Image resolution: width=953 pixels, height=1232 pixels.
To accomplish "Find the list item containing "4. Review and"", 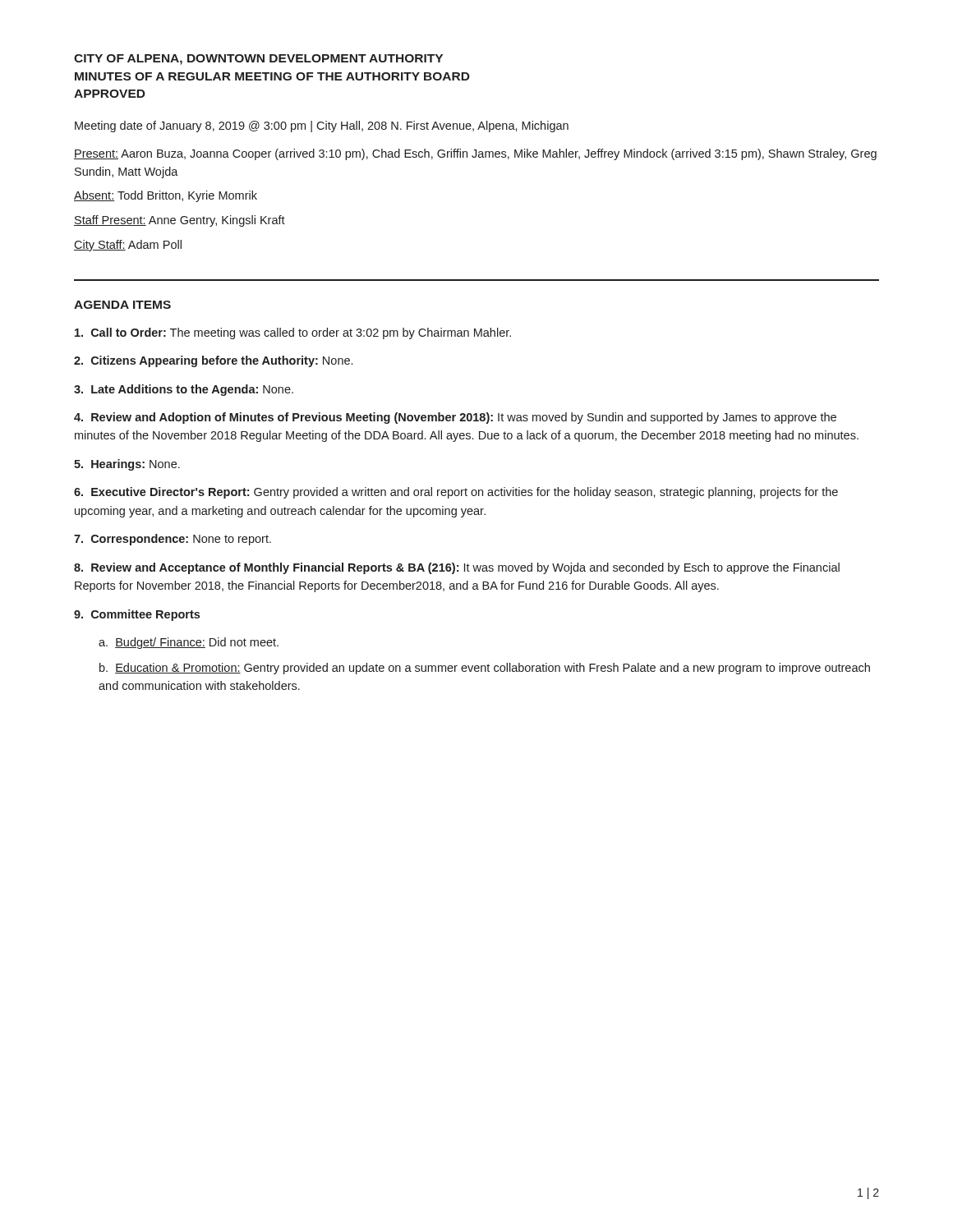I will (467, 426).
